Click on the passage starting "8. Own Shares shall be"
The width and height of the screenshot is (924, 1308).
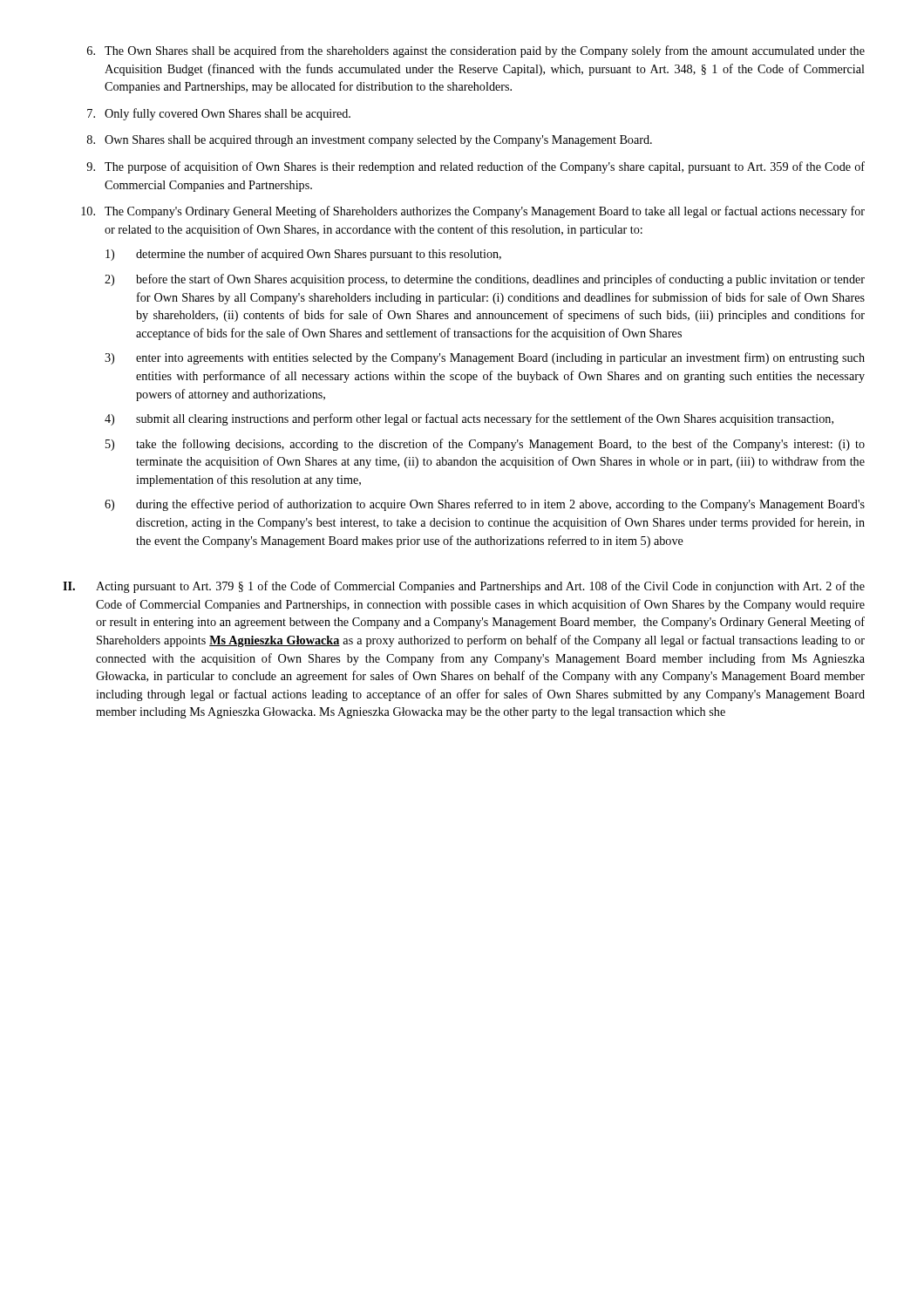coord(464,140)
